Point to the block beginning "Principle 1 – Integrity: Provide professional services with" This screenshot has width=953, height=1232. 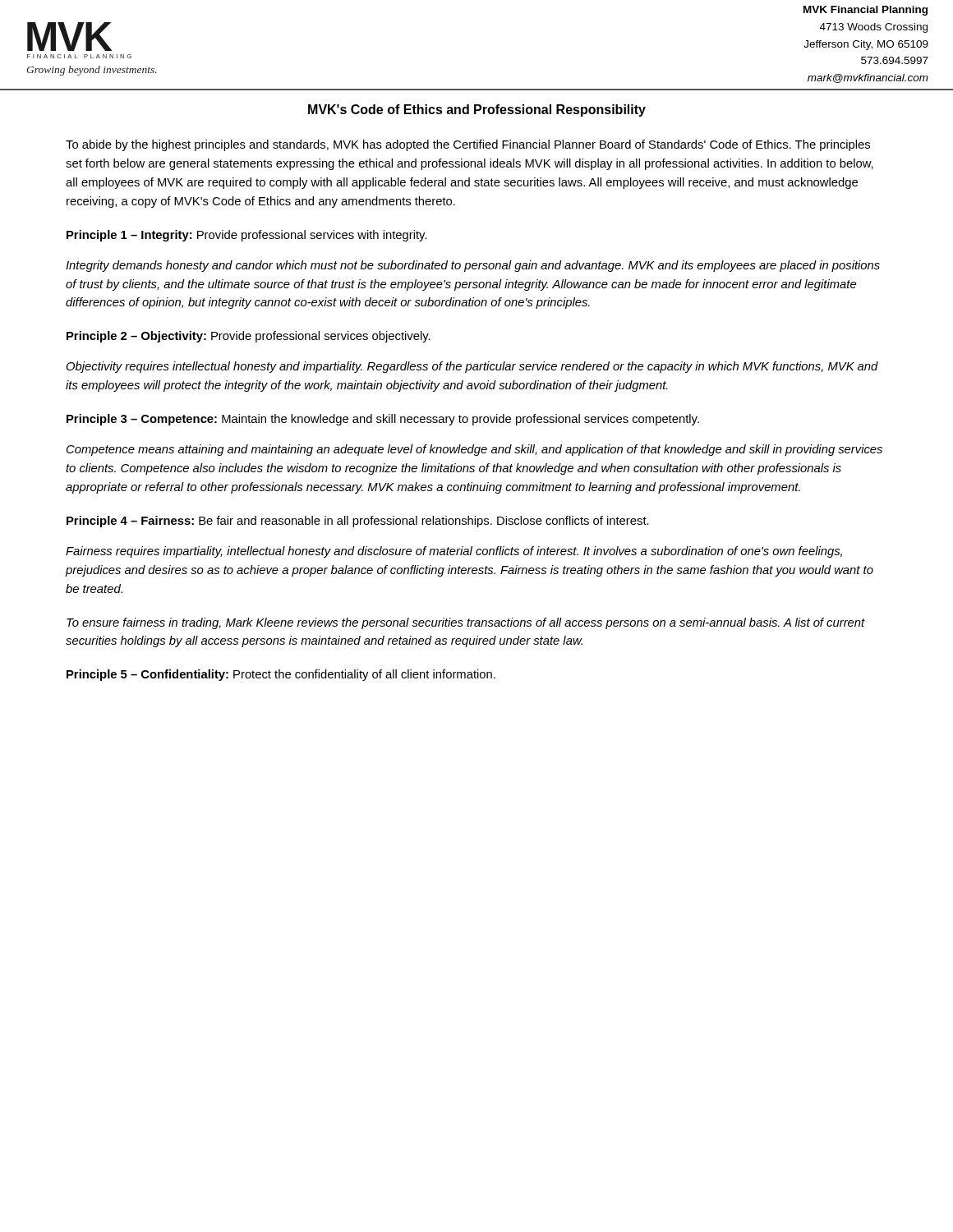click(x=247, y=235)
